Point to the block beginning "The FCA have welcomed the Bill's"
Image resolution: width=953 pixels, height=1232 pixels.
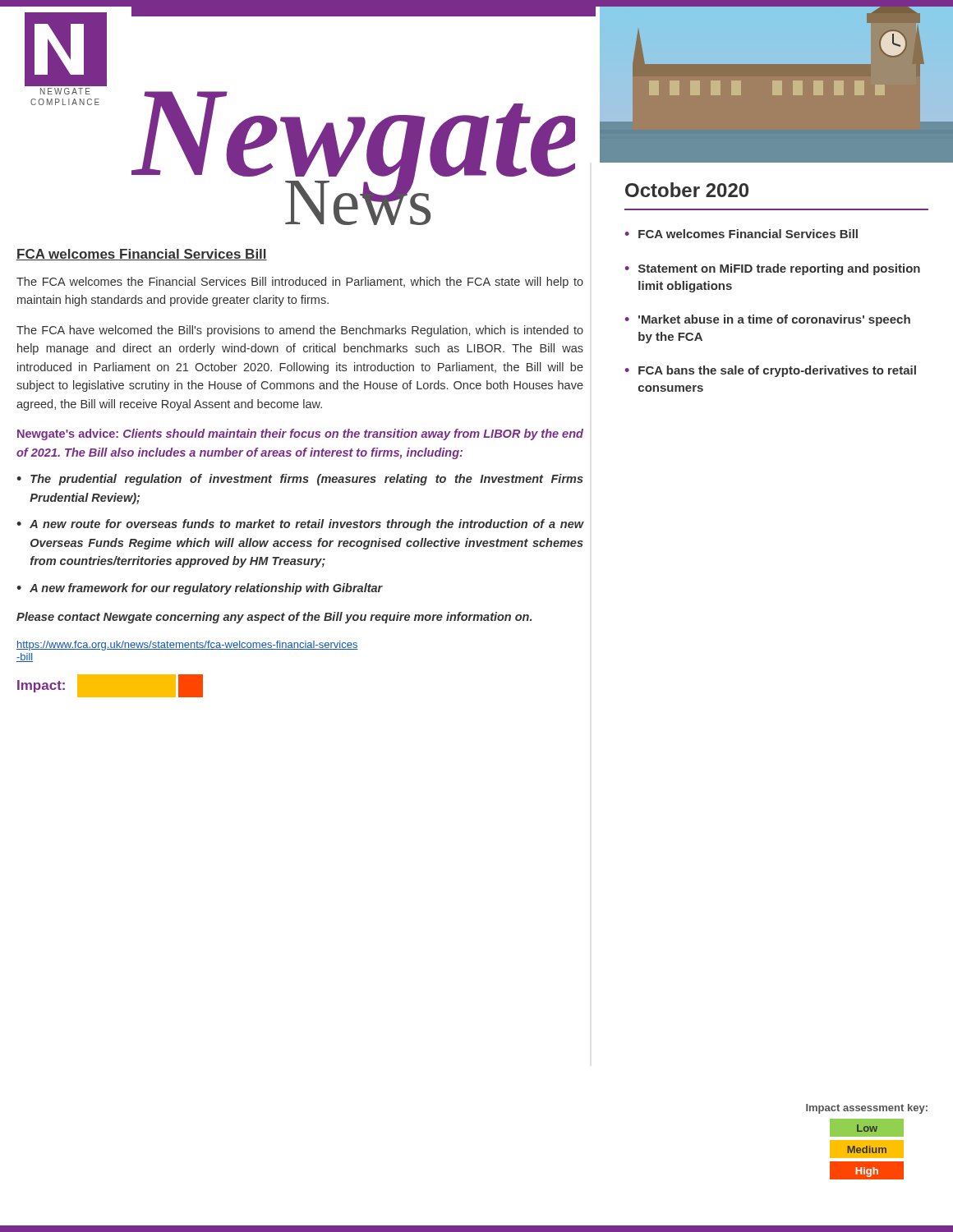(300, 367)
